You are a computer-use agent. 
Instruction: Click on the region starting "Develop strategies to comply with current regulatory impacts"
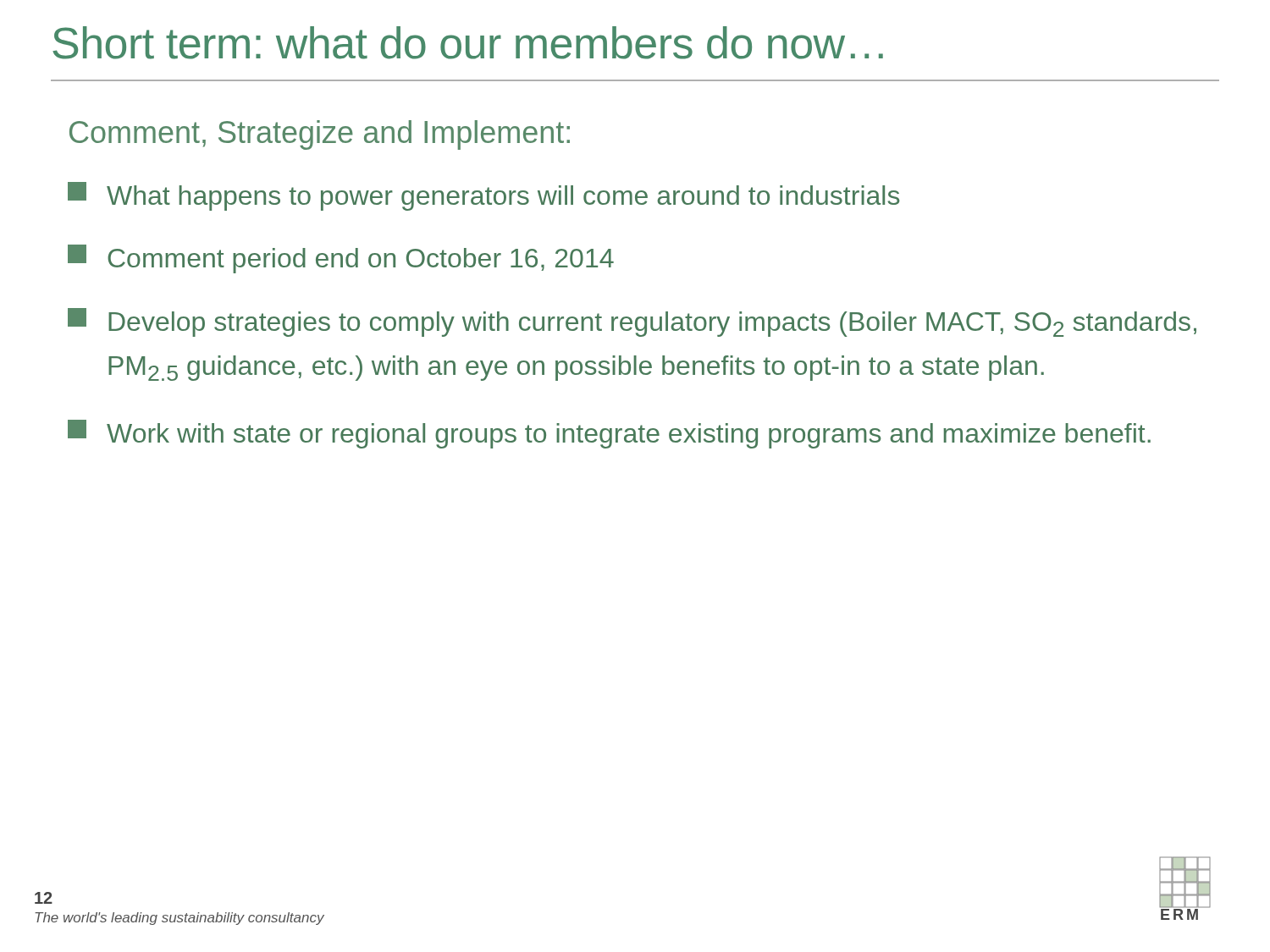click(x=635, y=346)
